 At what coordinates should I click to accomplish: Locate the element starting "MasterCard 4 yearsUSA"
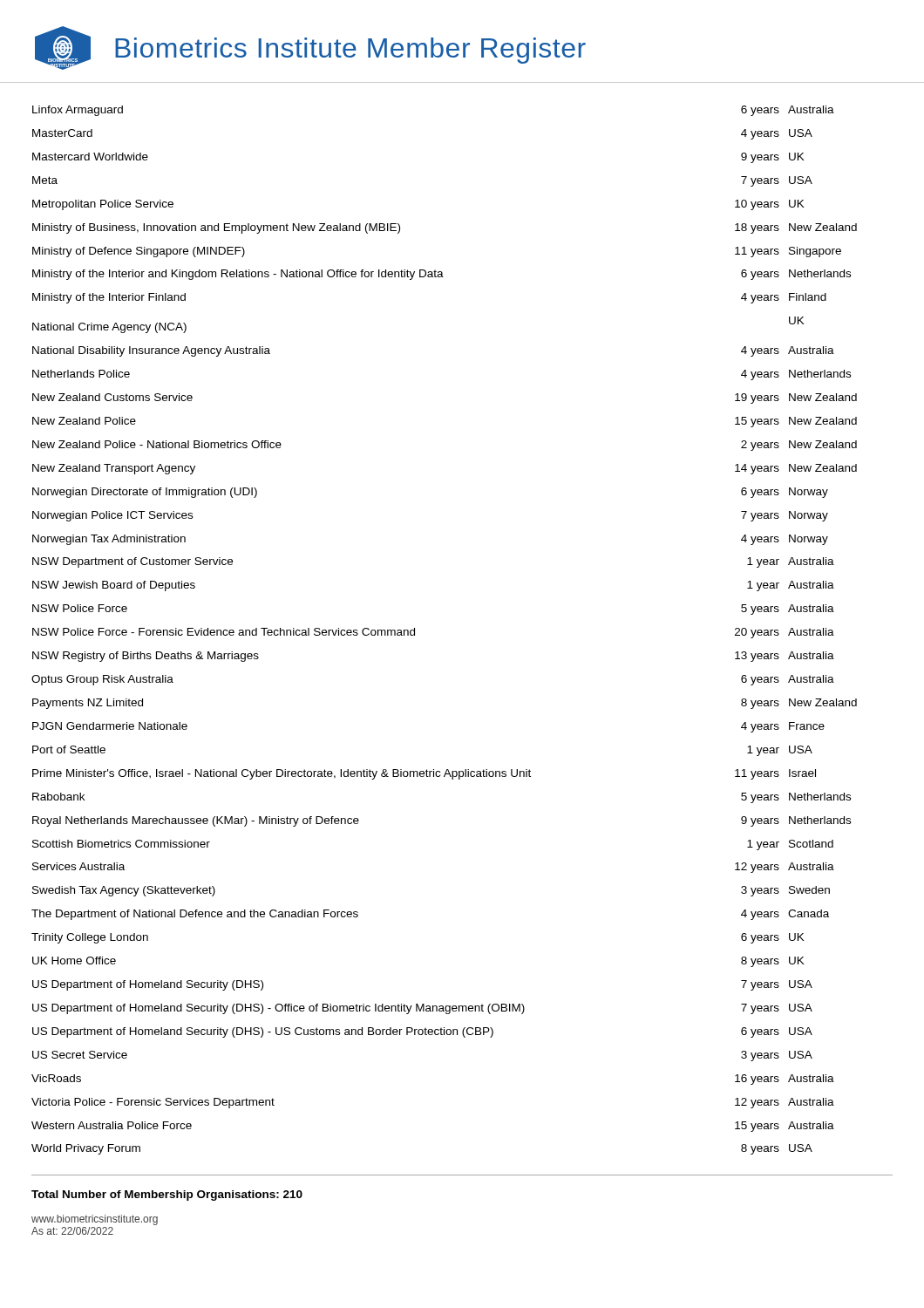pyautogui.click(x=60, y=134)
